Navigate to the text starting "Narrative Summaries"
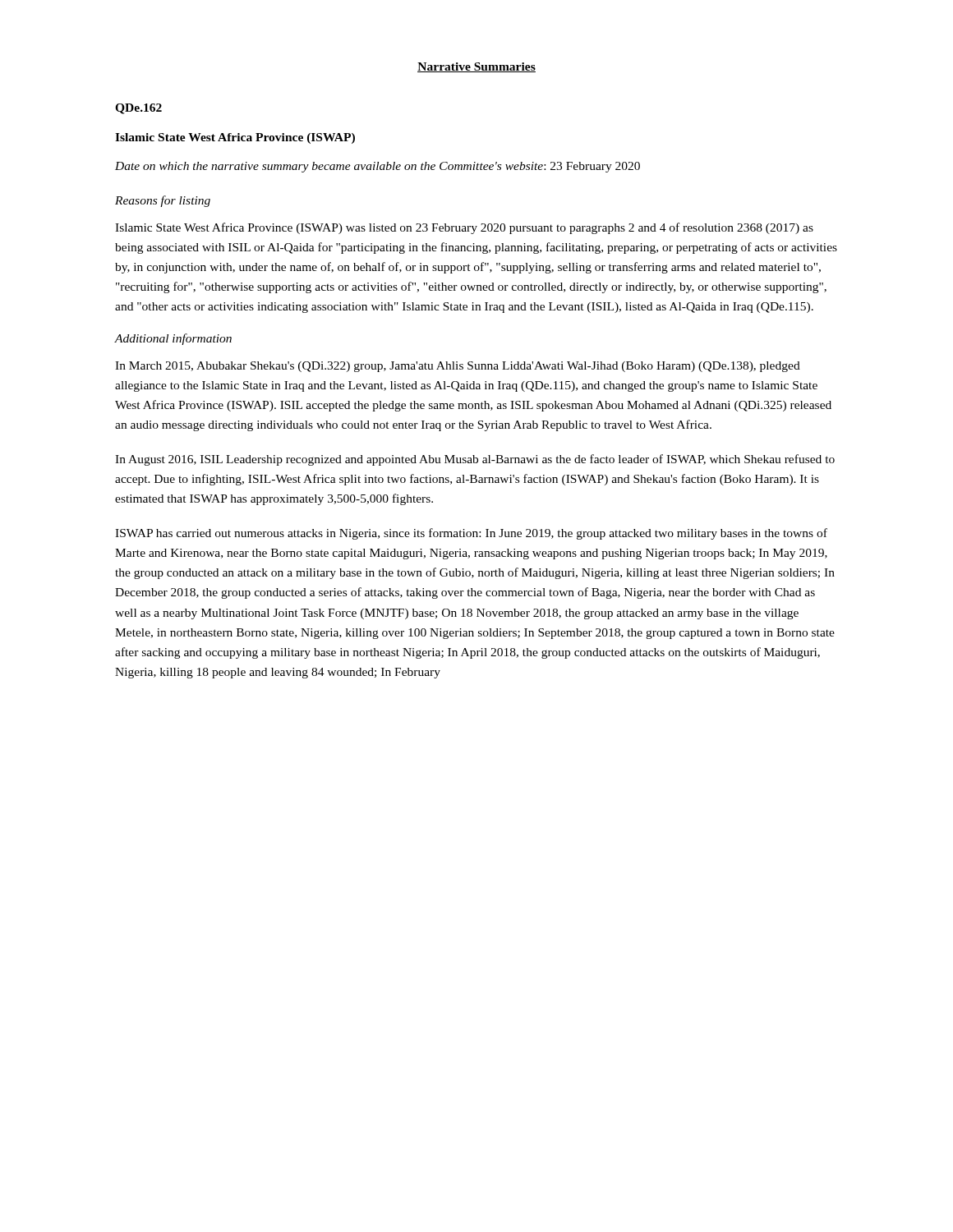Screen dimensions: 1232x953 click(x=476, y=66)
